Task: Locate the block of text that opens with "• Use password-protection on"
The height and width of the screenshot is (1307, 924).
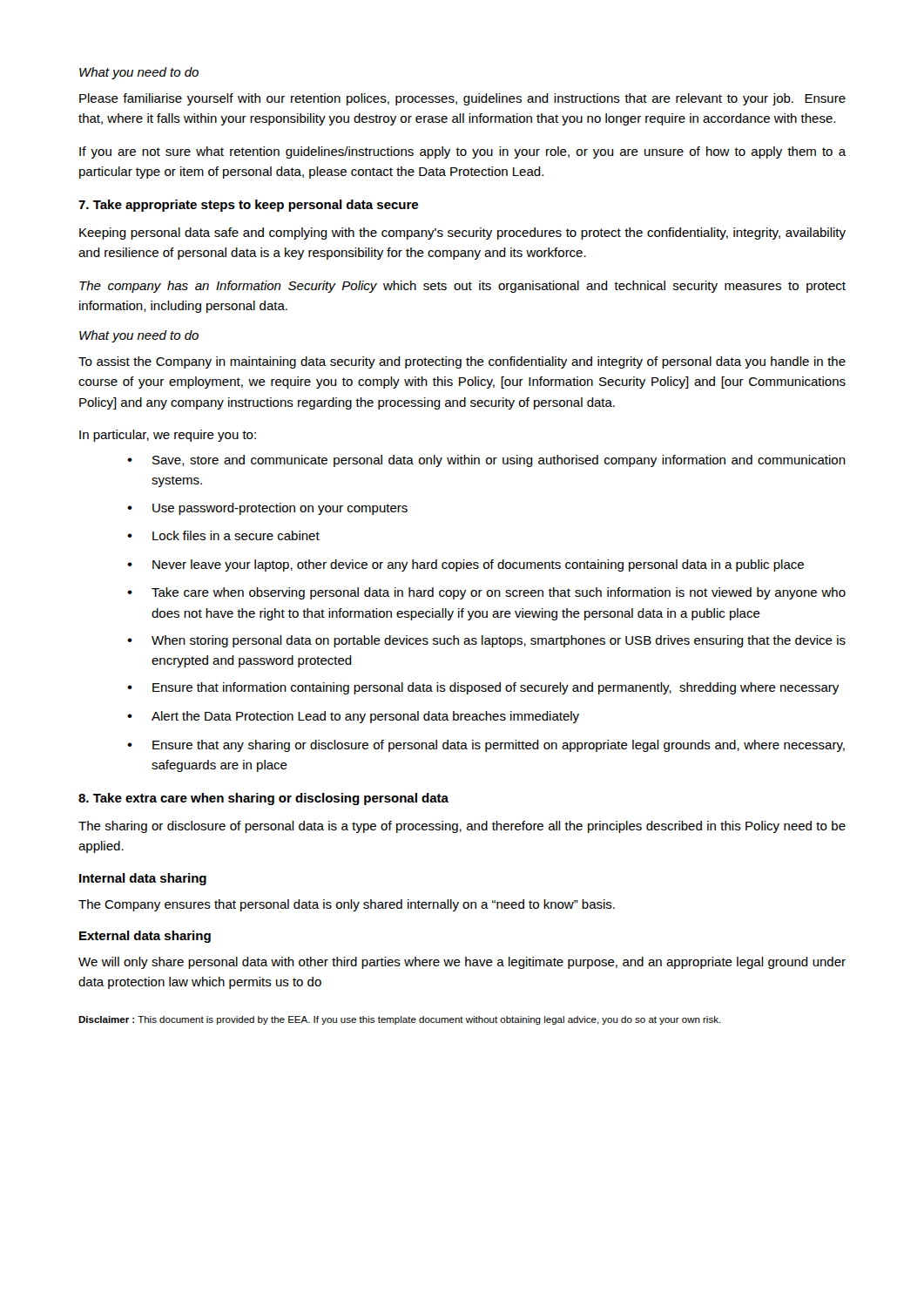Action: pyautogui.click(x=267, y=509)
